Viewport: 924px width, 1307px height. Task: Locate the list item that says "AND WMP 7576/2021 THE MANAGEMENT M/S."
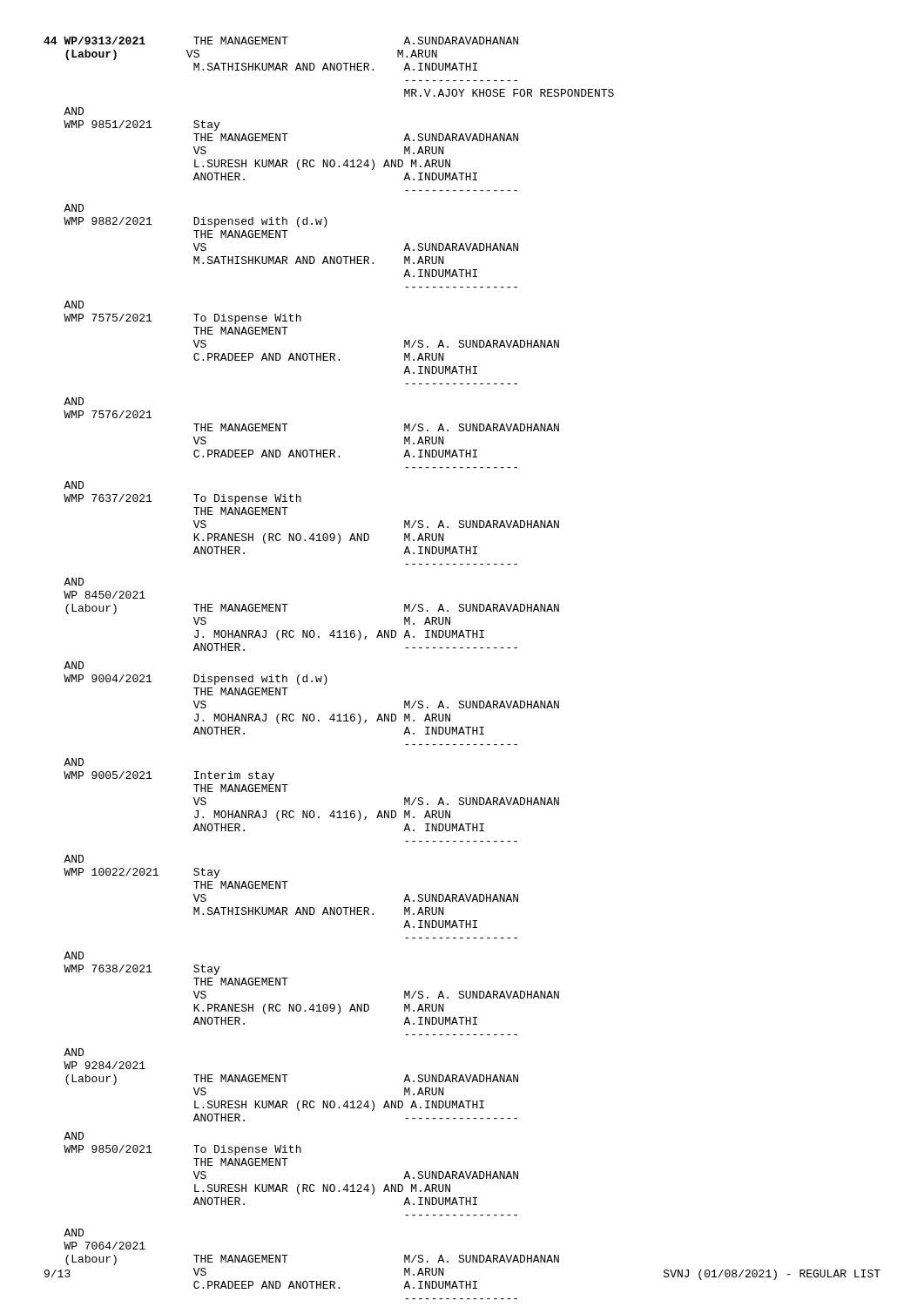[x=462, y=435]
